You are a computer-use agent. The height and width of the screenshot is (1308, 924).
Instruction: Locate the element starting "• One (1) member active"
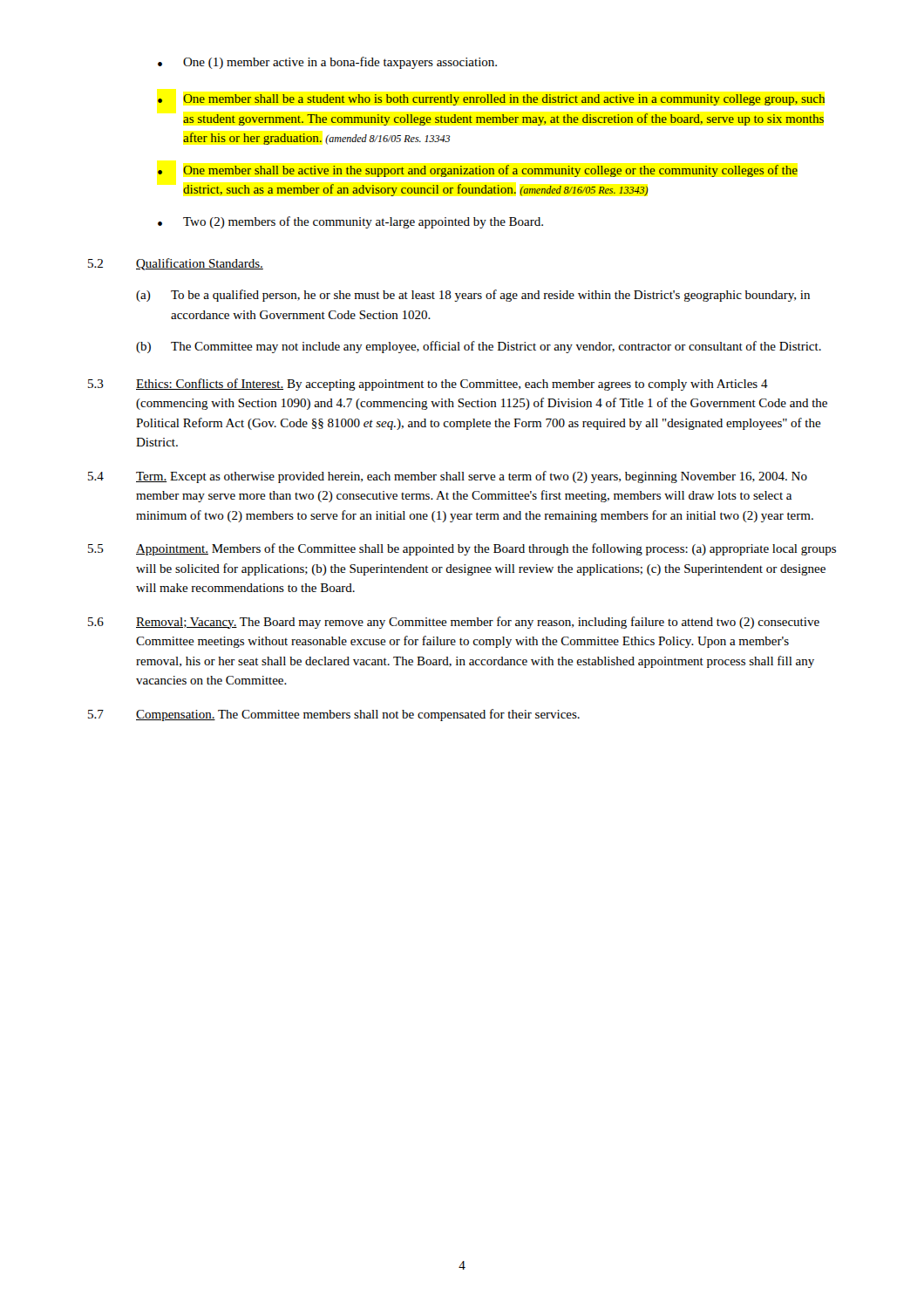point(327,65)
